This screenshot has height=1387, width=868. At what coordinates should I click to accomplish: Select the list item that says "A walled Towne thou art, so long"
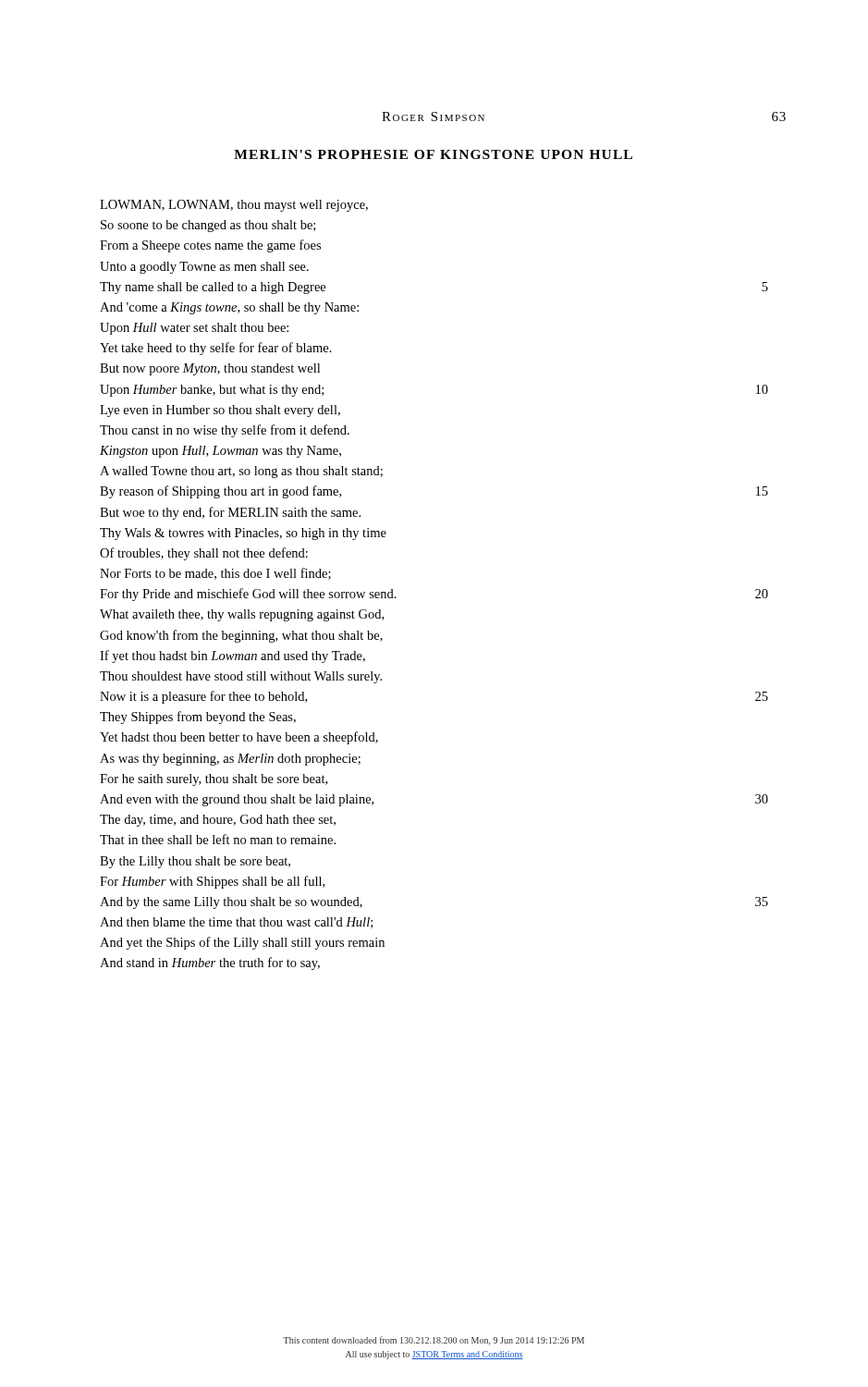[241, 472]
